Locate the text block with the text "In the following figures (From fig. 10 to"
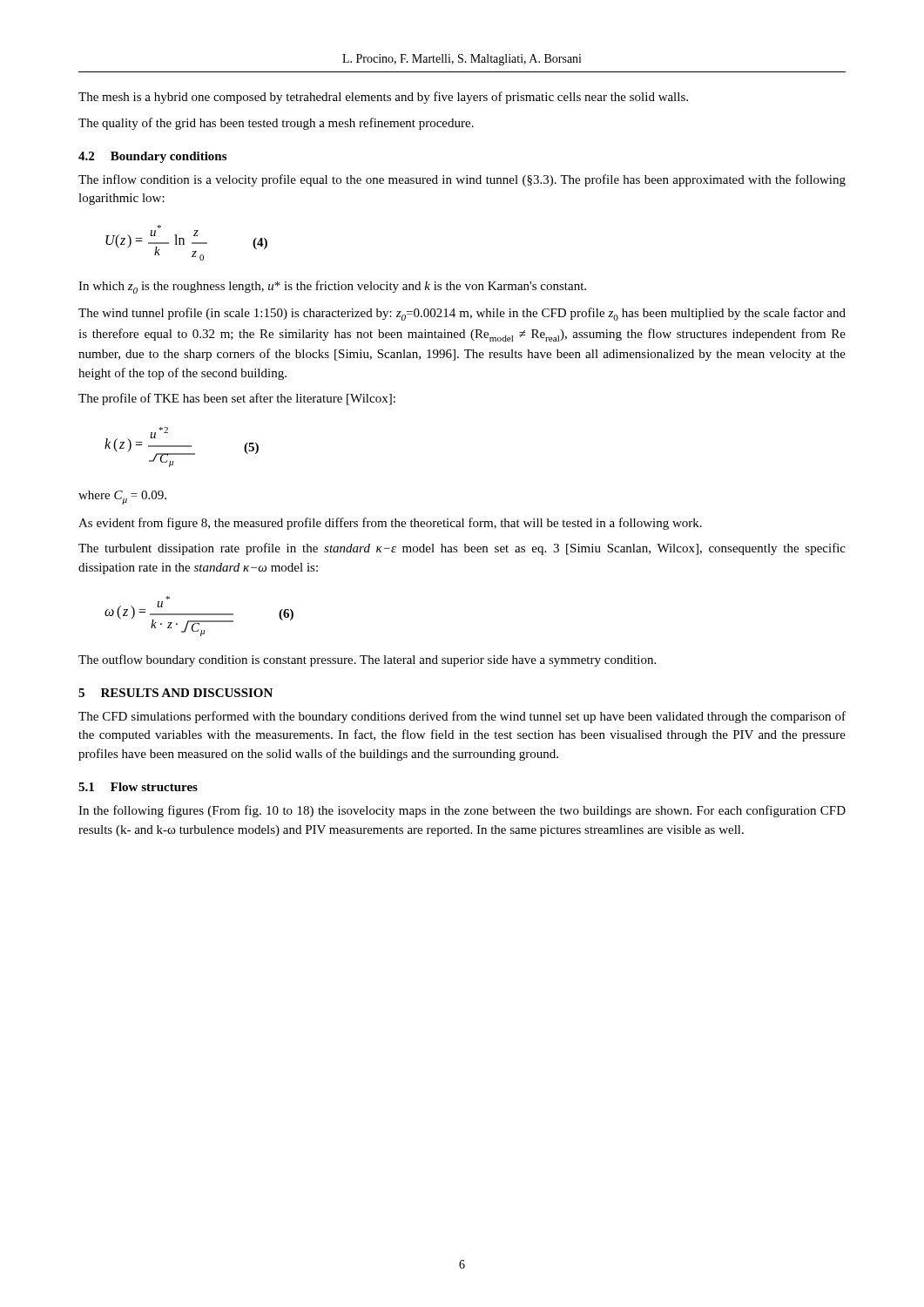The height and width of the screenshot is (1307, 924). coord(462,820)
